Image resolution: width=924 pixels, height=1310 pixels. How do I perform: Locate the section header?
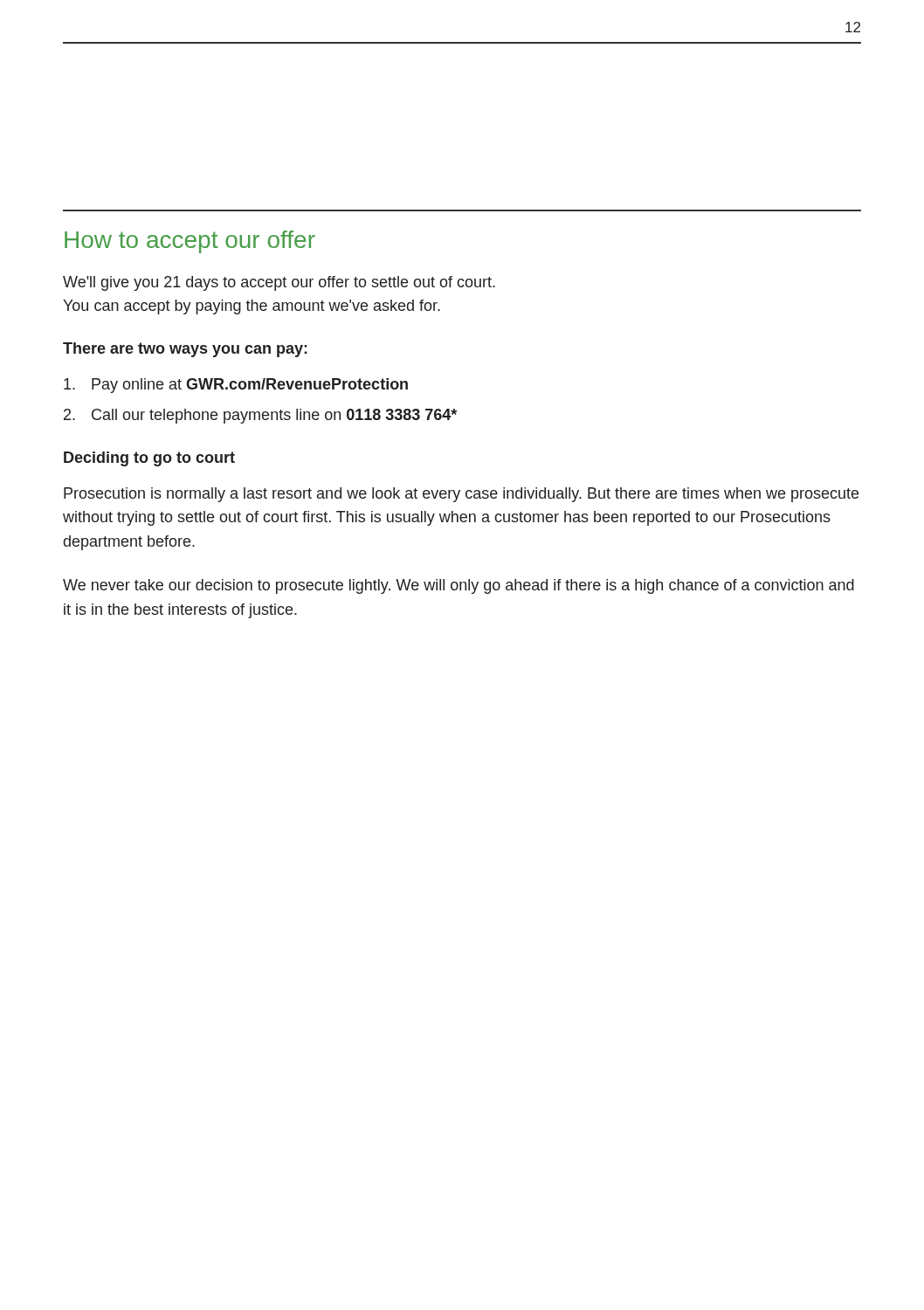tap(462, 240)
